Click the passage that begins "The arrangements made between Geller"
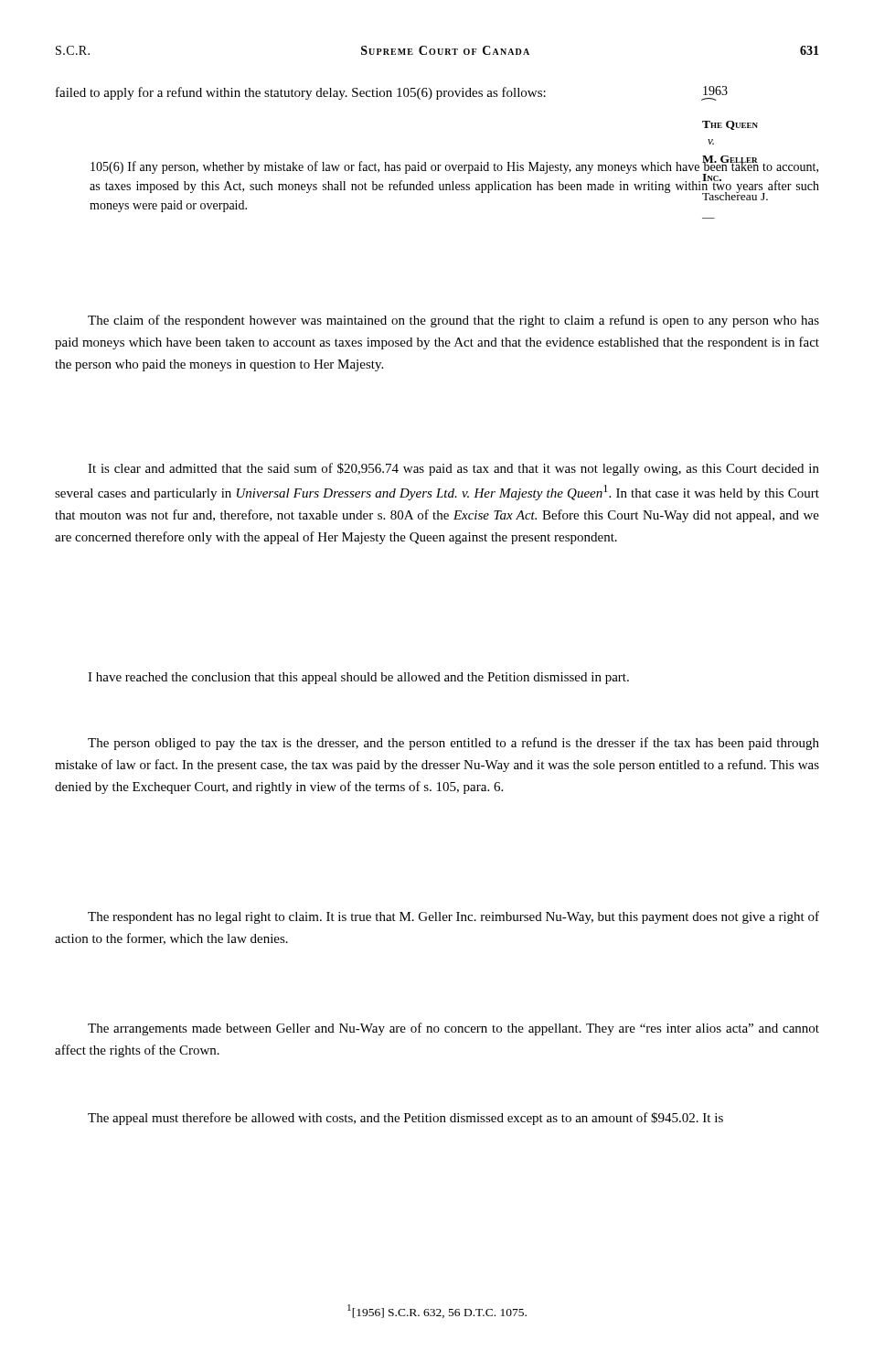874x1372 pixels. coord(437,1039)
